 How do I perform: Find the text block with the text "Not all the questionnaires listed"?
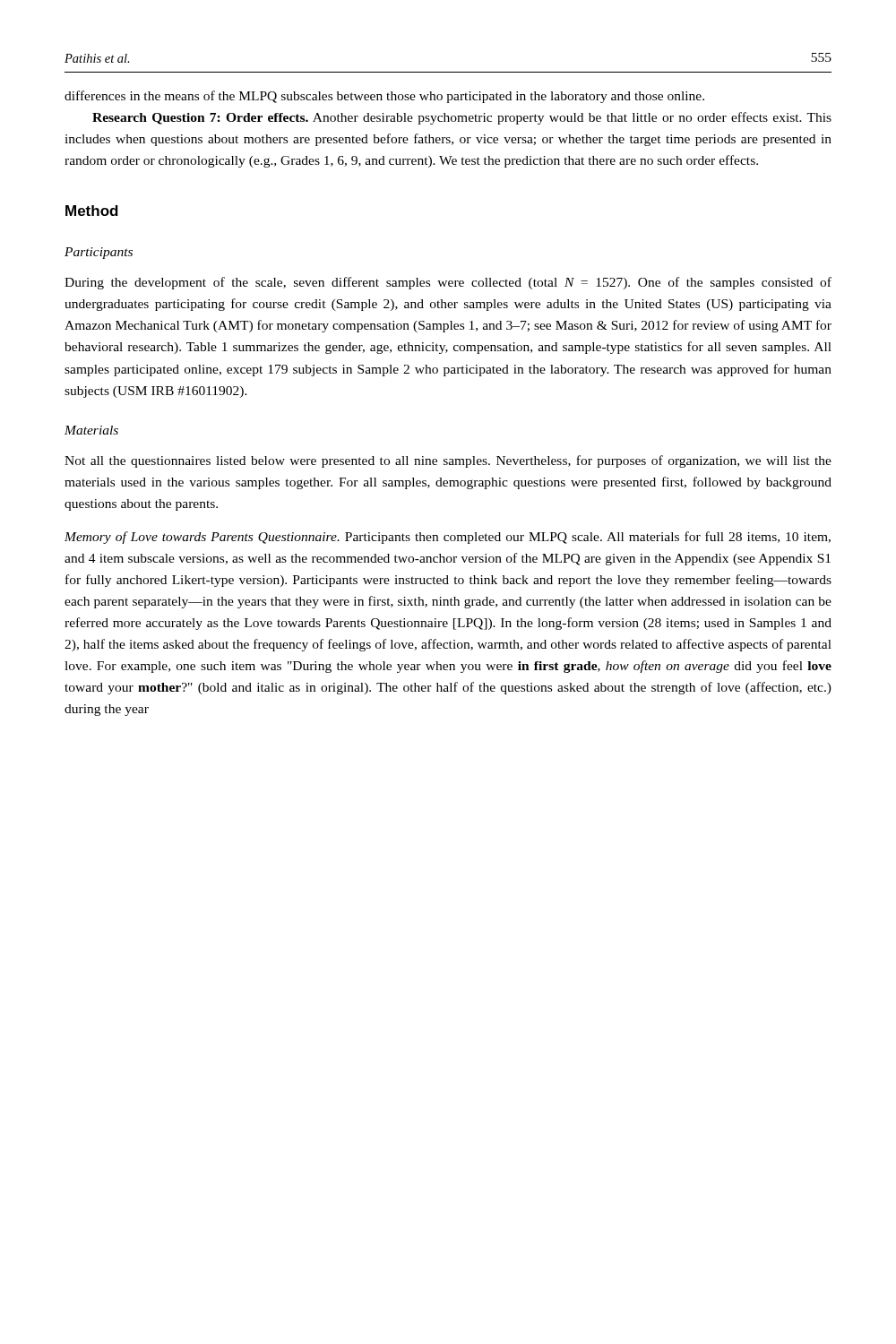[448, 482]
